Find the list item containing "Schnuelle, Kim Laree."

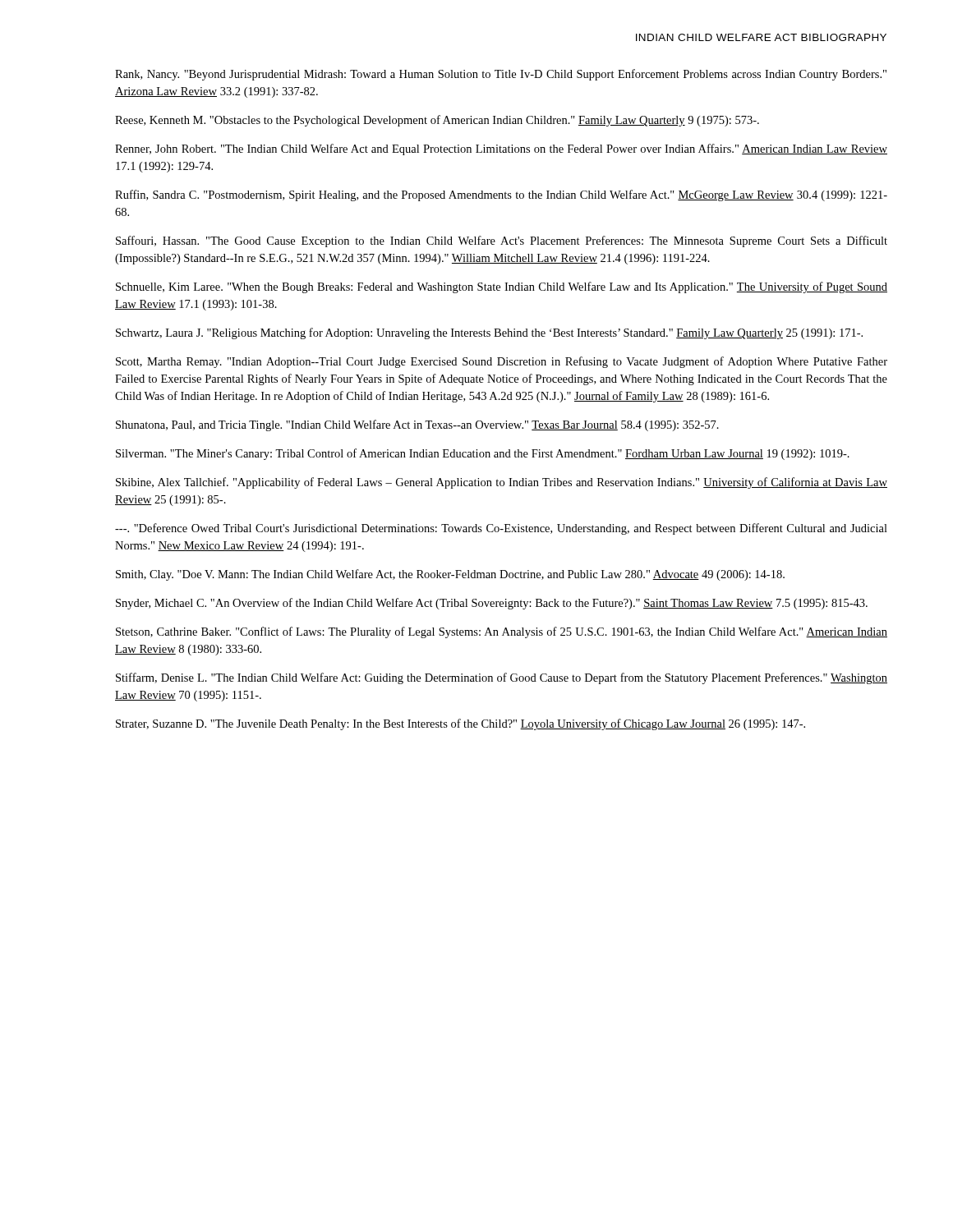476,296
